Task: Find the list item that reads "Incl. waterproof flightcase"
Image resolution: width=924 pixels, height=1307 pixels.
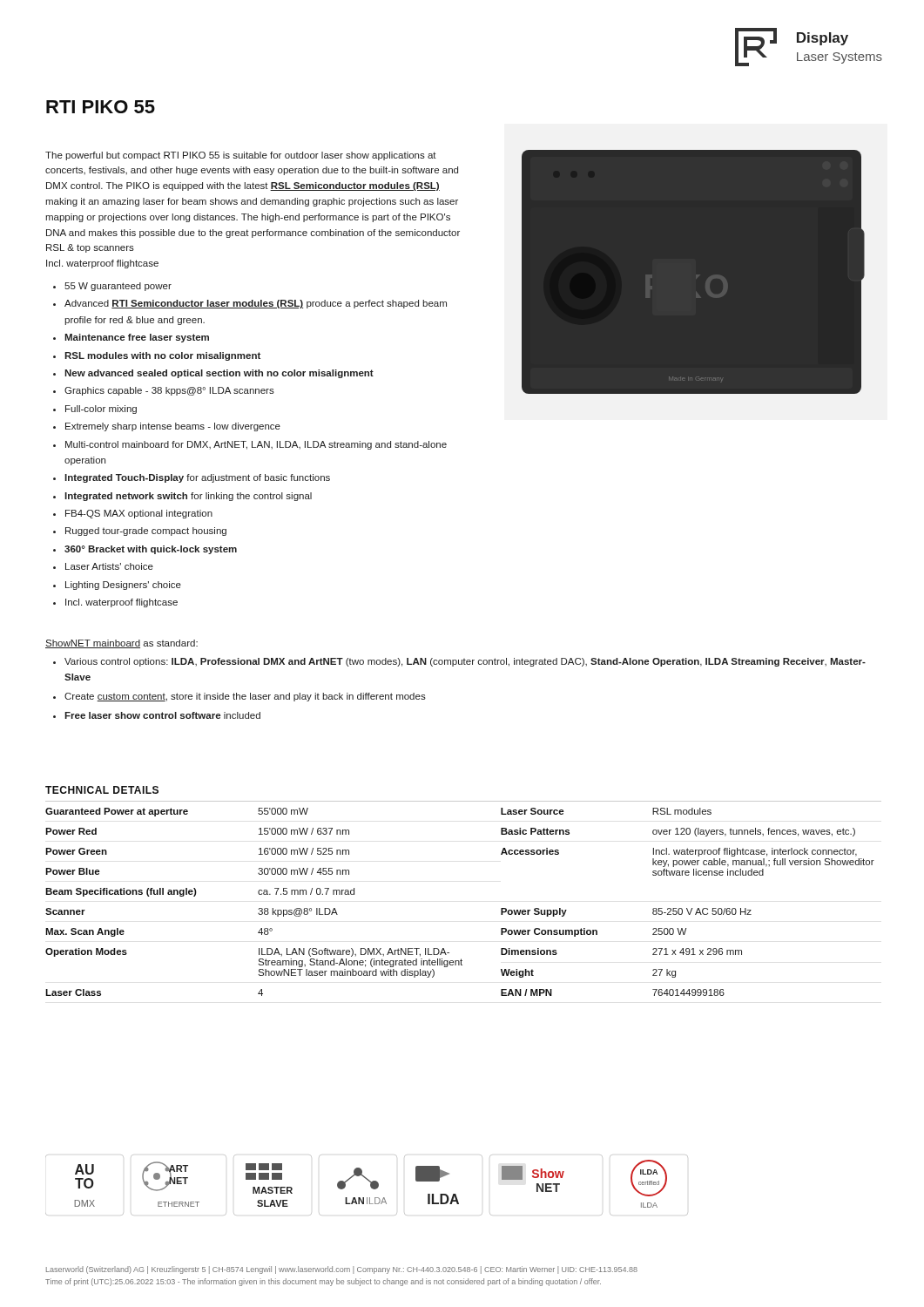Action: coord(121,602)
